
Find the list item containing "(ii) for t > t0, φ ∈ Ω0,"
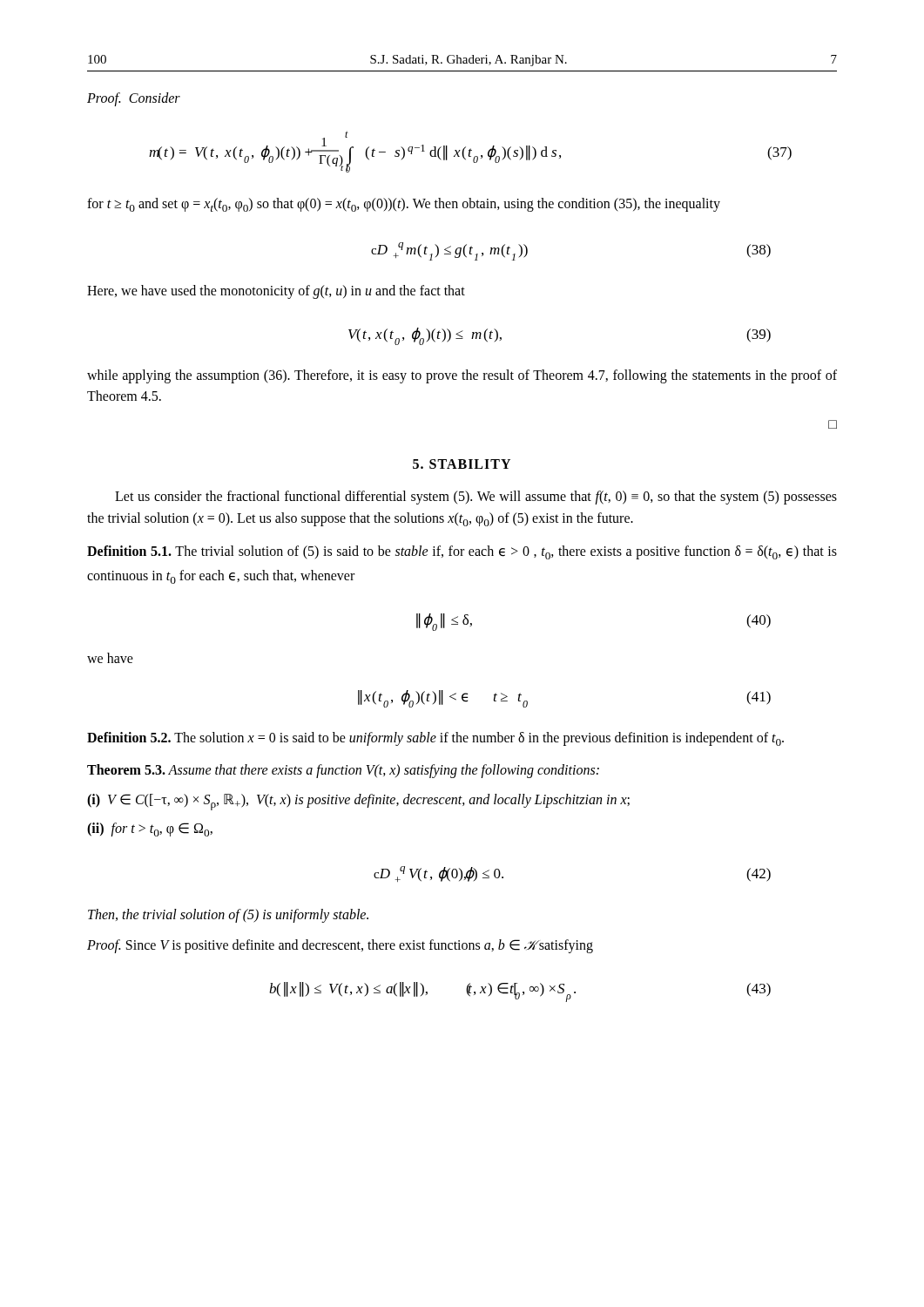(x=150, y=830)
